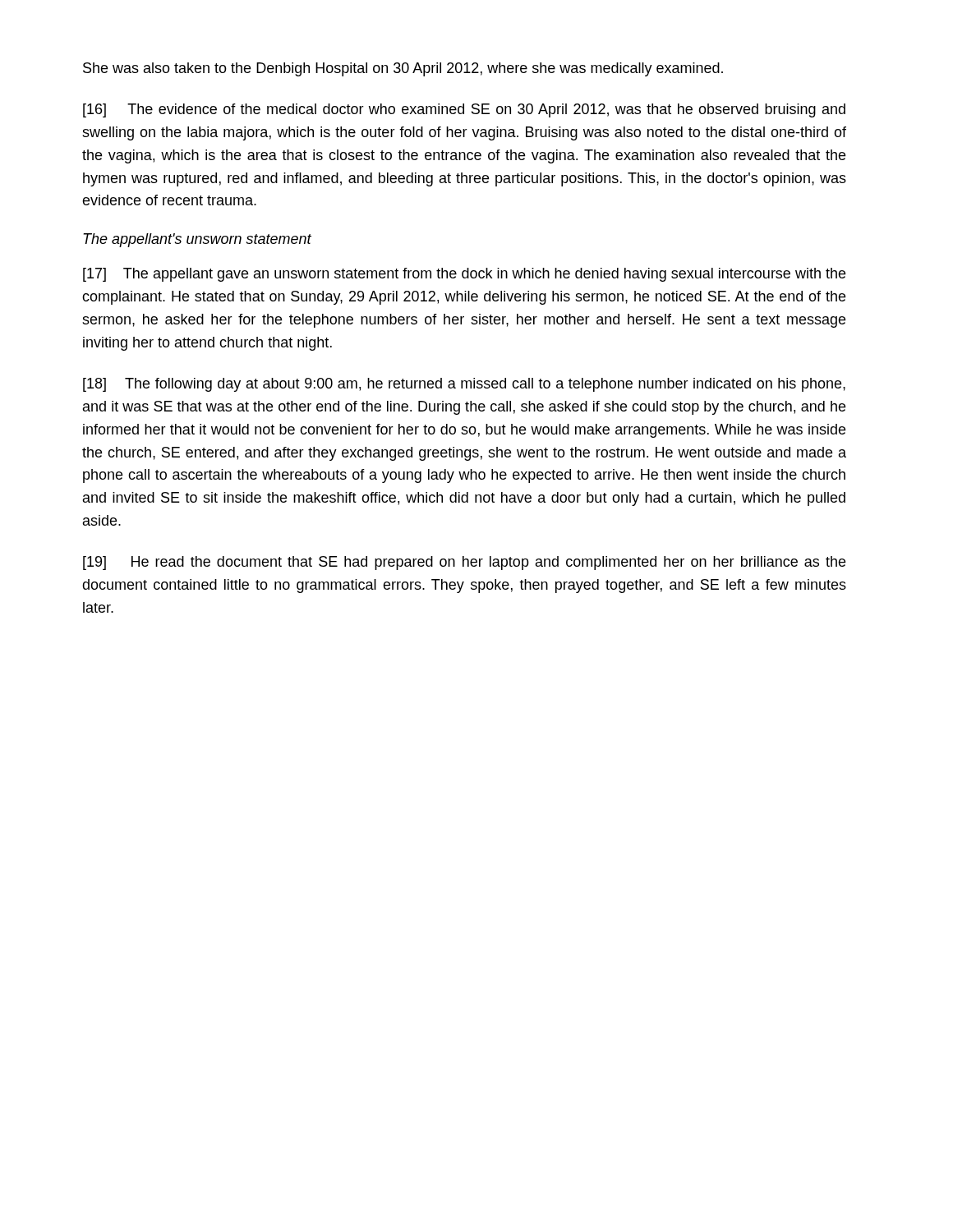Find the block starting "[19] He read the"
The height and width of the screenshot is (1232, 953).
[464, 585]
